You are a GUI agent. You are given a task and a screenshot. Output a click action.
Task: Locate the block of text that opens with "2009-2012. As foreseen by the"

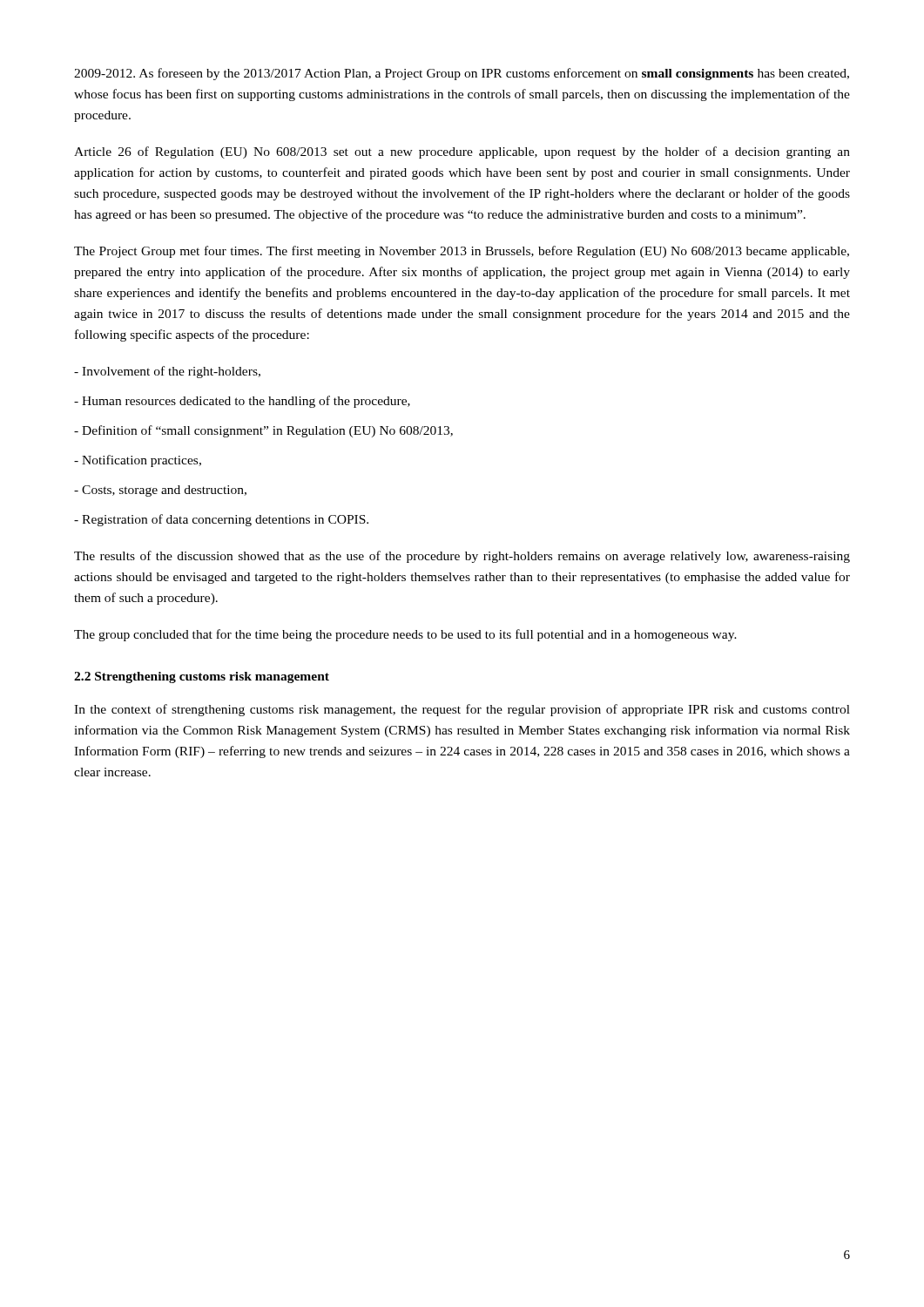[x=462, y=94]
